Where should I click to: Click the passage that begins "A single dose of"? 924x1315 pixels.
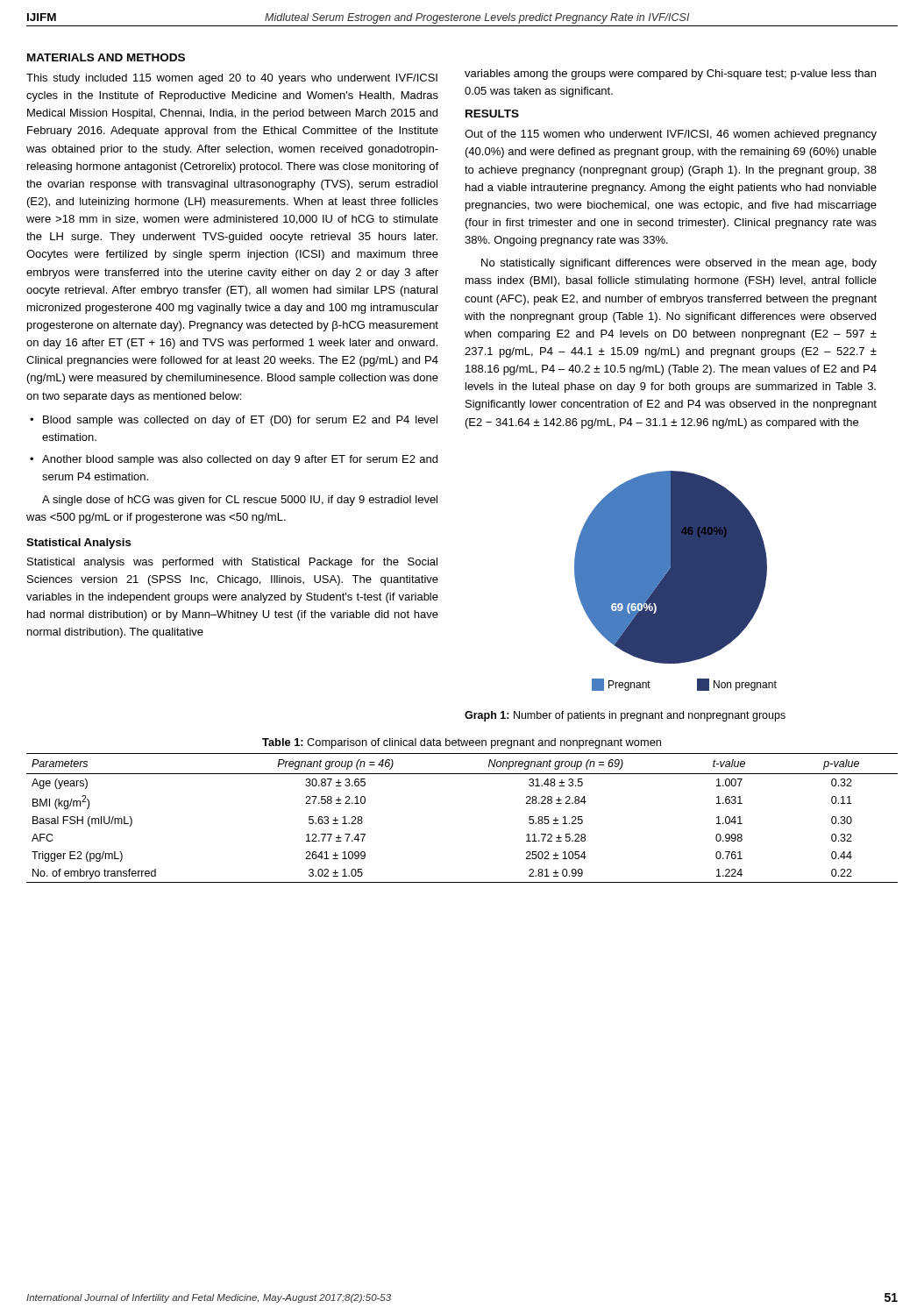pos(232,509)
